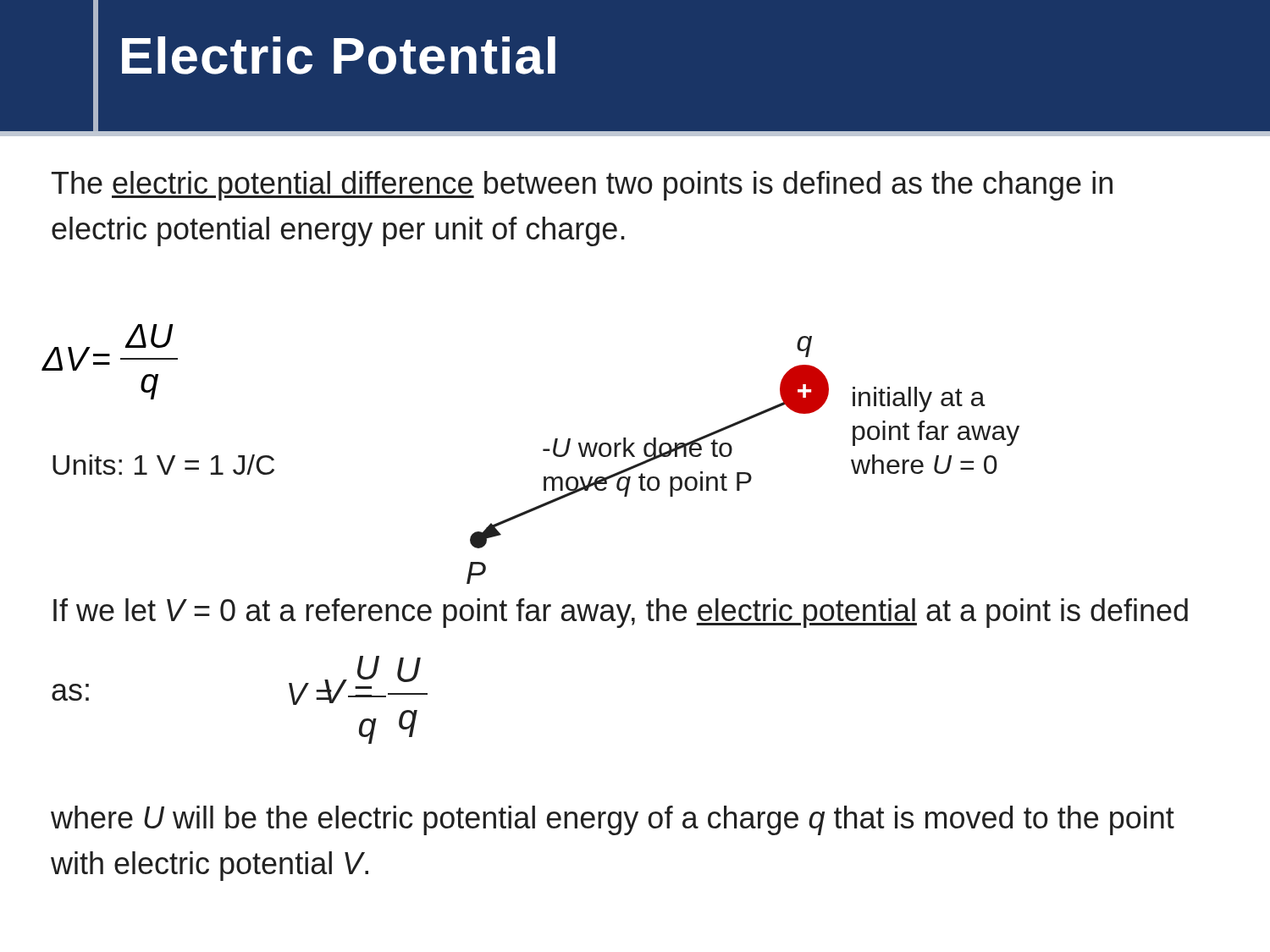Navigate to the element starting "Units: 1 V = 1"
1270x952 pixels.
163,465
